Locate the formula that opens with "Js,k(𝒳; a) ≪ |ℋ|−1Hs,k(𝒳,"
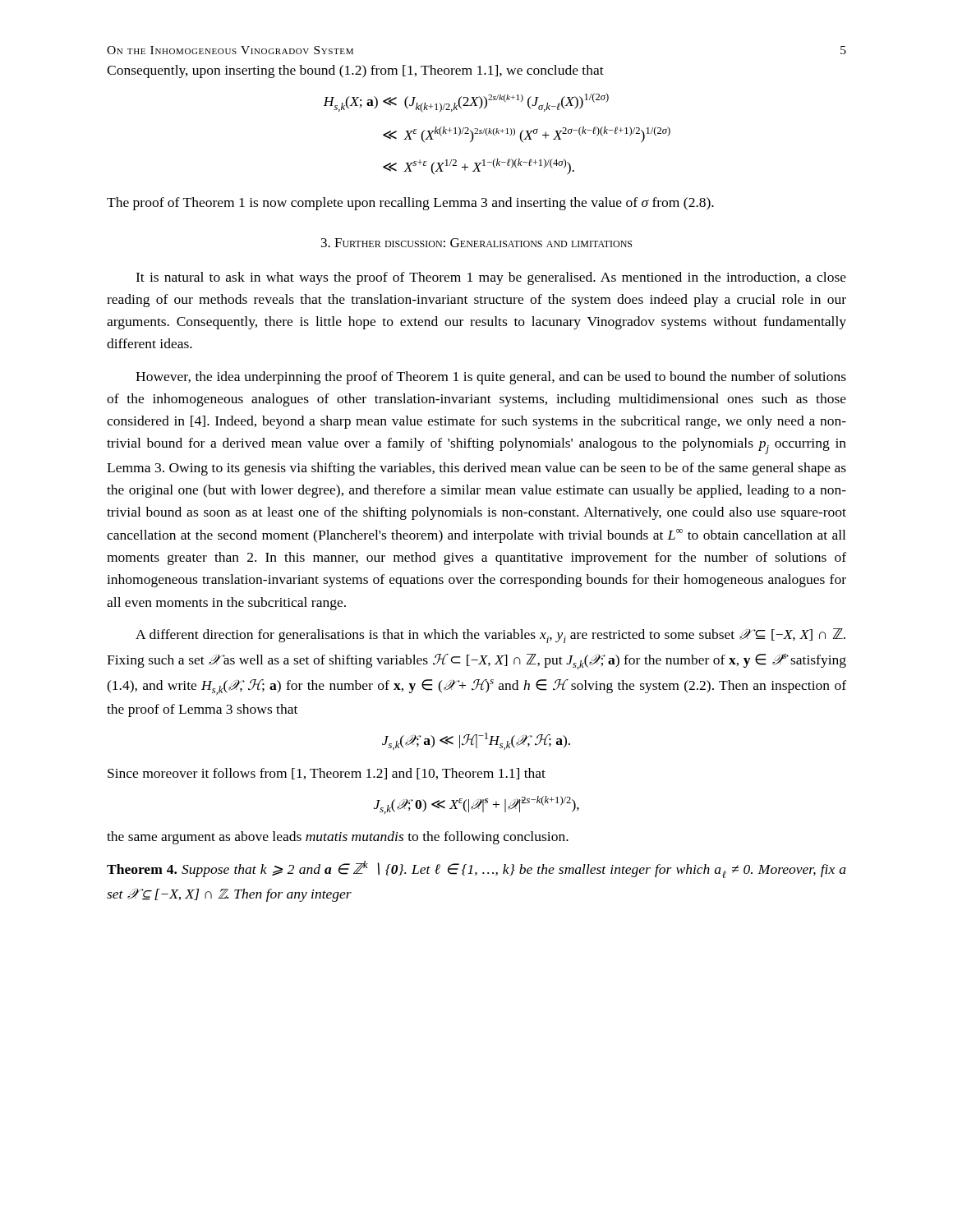This screenshot has height=1232, width=953. (476, 741)
